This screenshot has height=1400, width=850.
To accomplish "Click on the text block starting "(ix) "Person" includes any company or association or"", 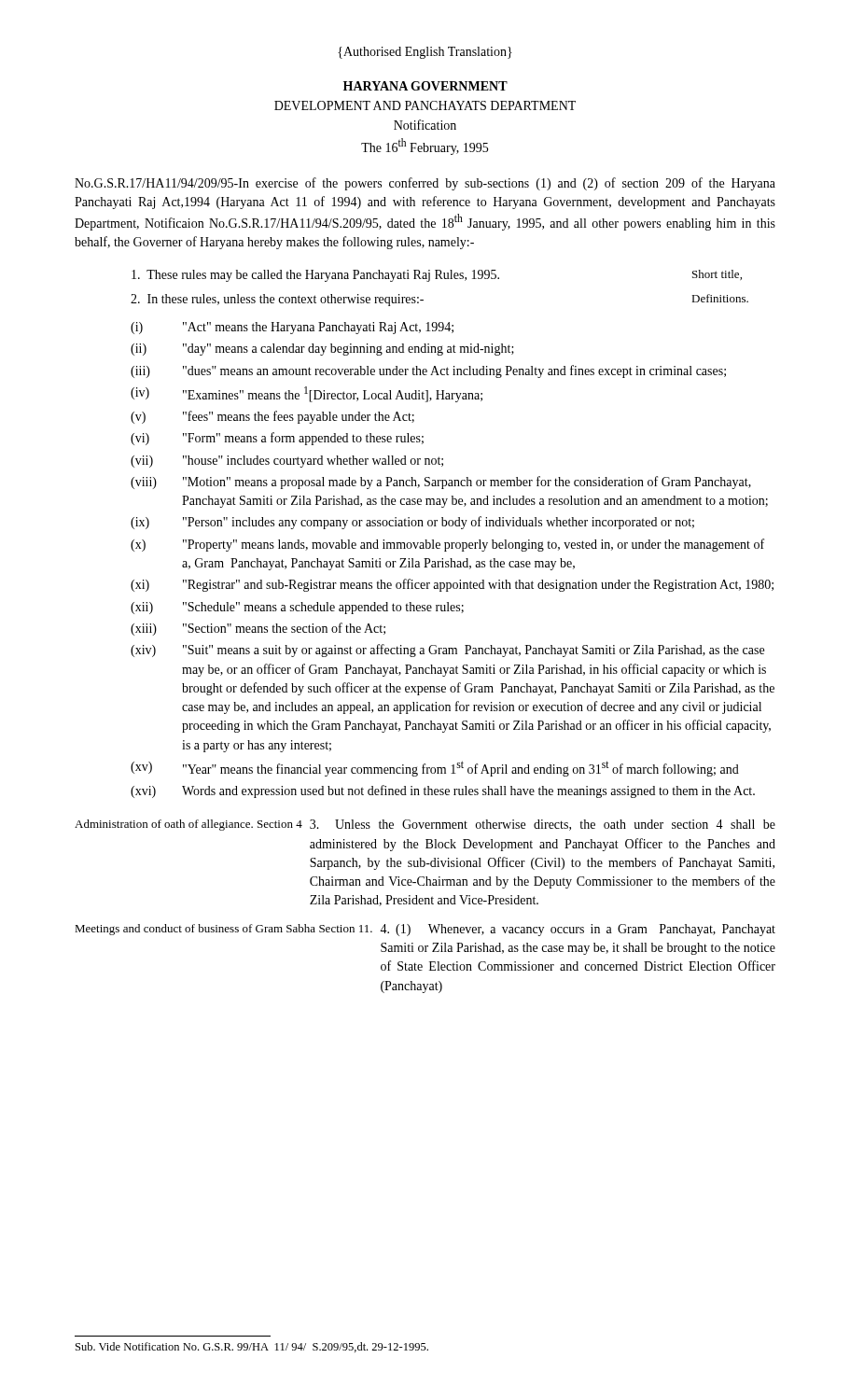I will click(413, 523).
